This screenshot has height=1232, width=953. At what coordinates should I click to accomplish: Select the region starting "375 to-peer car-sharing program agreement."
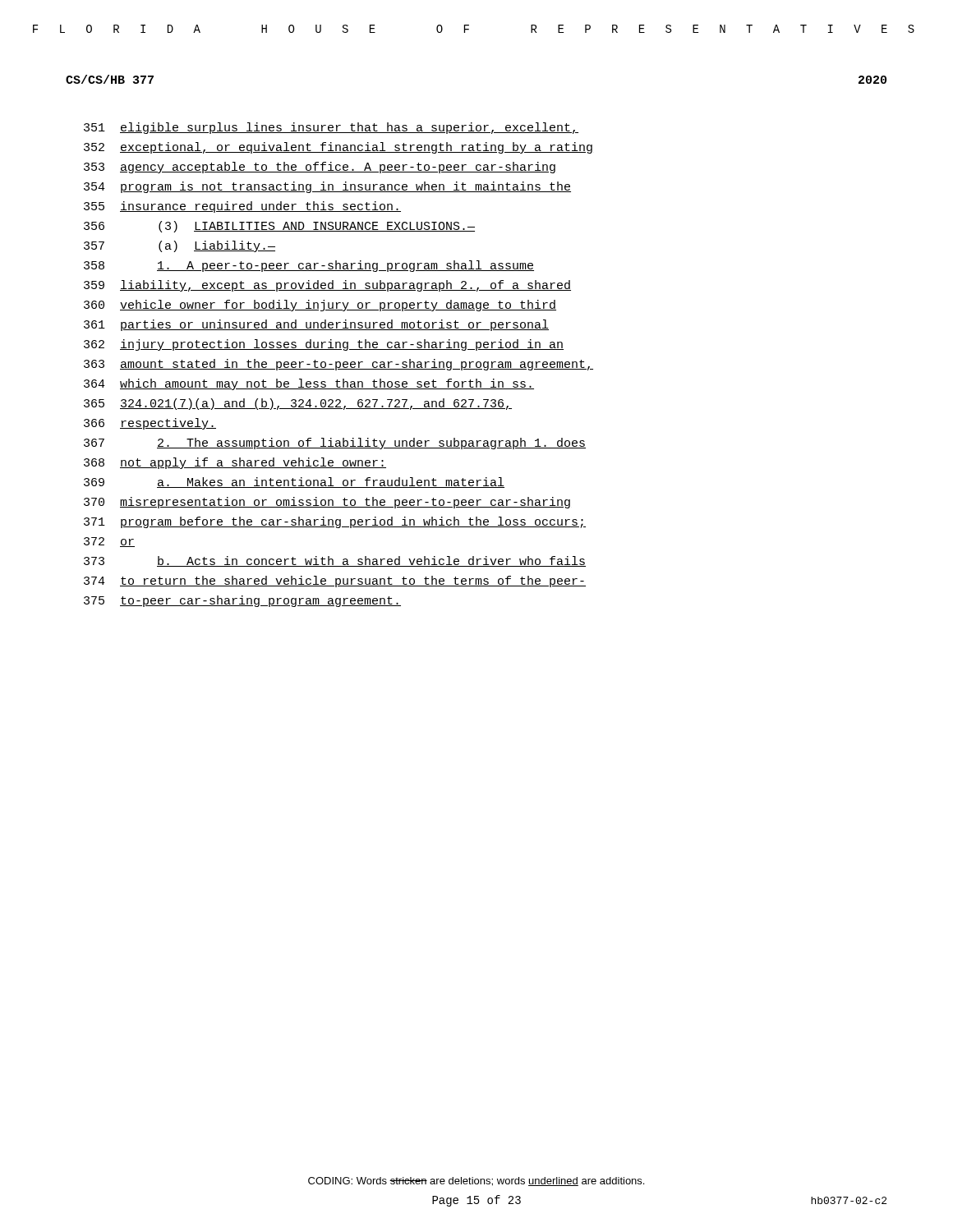click(x=233, y=602)
